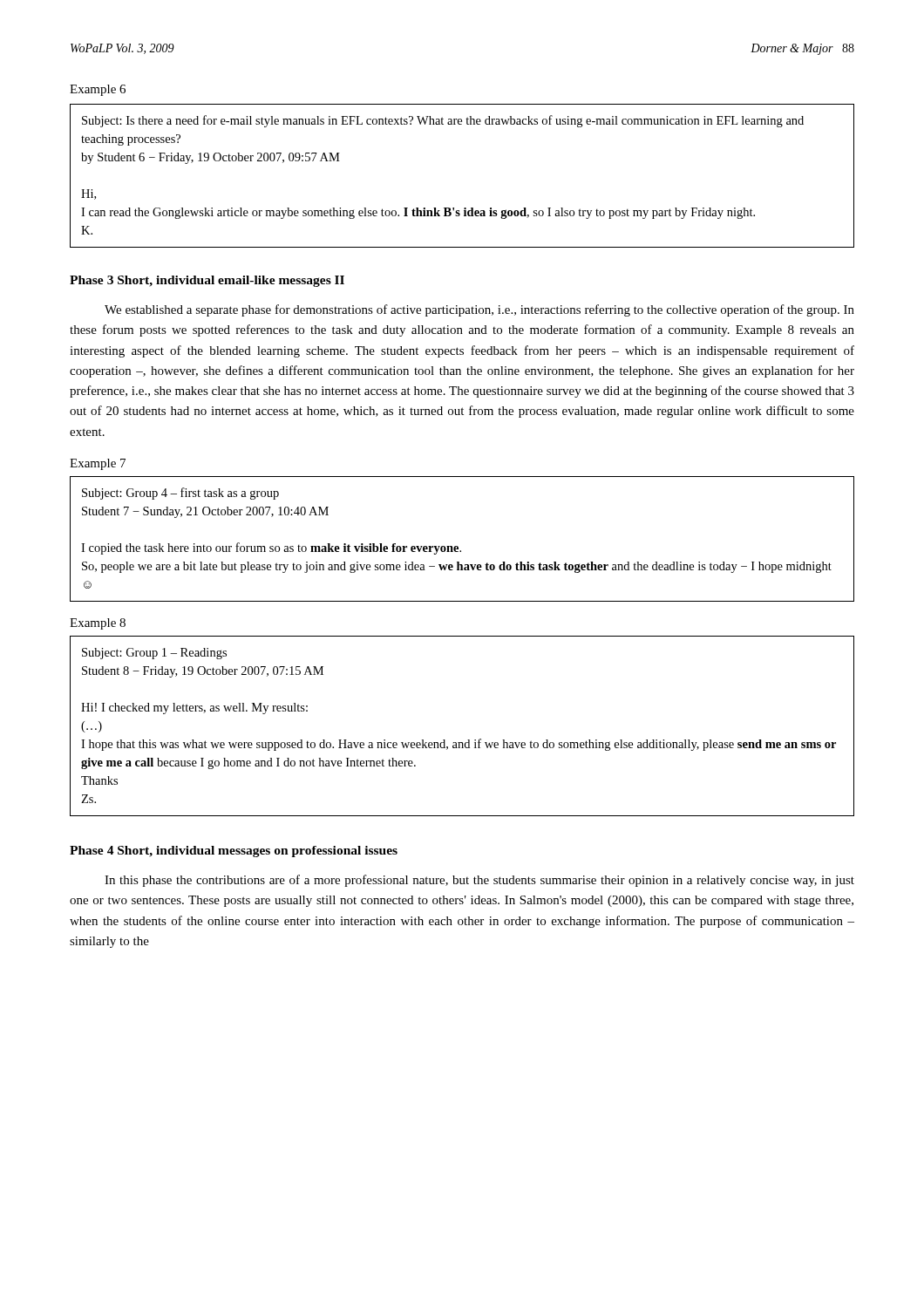Click on the table containing "Subject: Group 4 – first"
924x1308 pixels.
(462, 539)
